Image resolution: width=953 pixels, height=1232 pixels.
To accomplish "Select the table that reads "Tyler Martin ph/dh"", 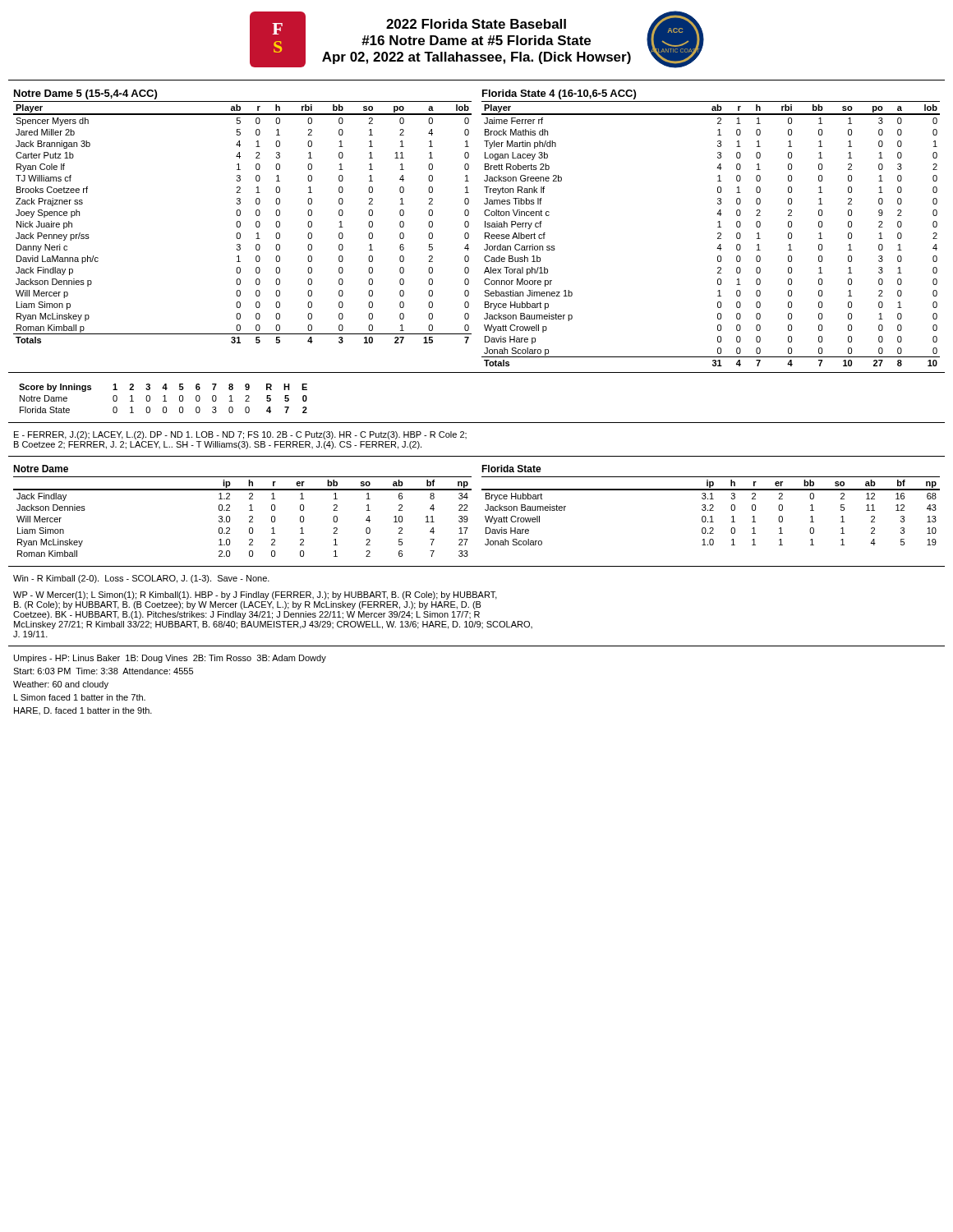I will click(711, 235).
